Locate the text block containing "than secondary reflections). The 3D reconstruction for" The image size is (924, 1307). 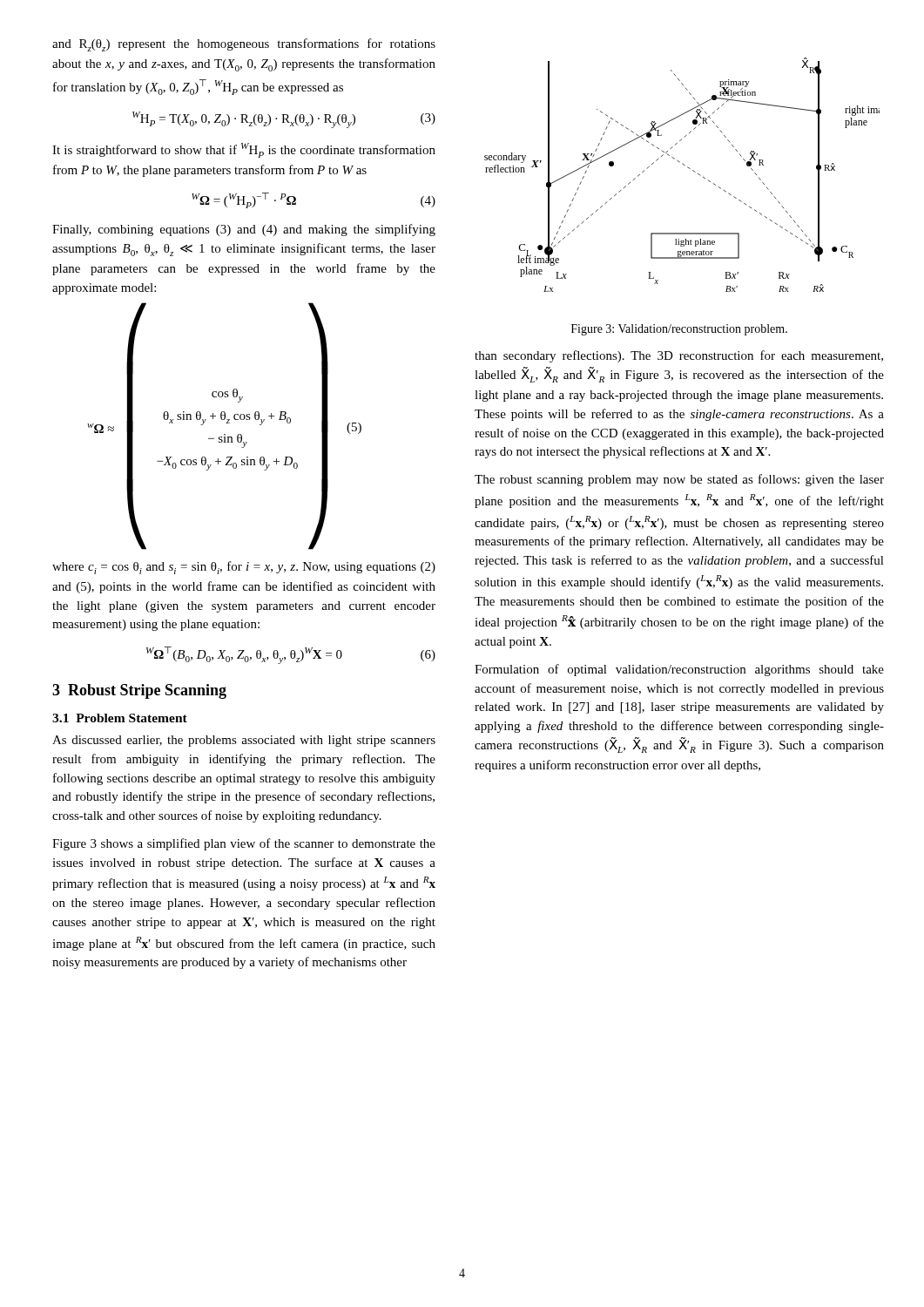[679, 404]
